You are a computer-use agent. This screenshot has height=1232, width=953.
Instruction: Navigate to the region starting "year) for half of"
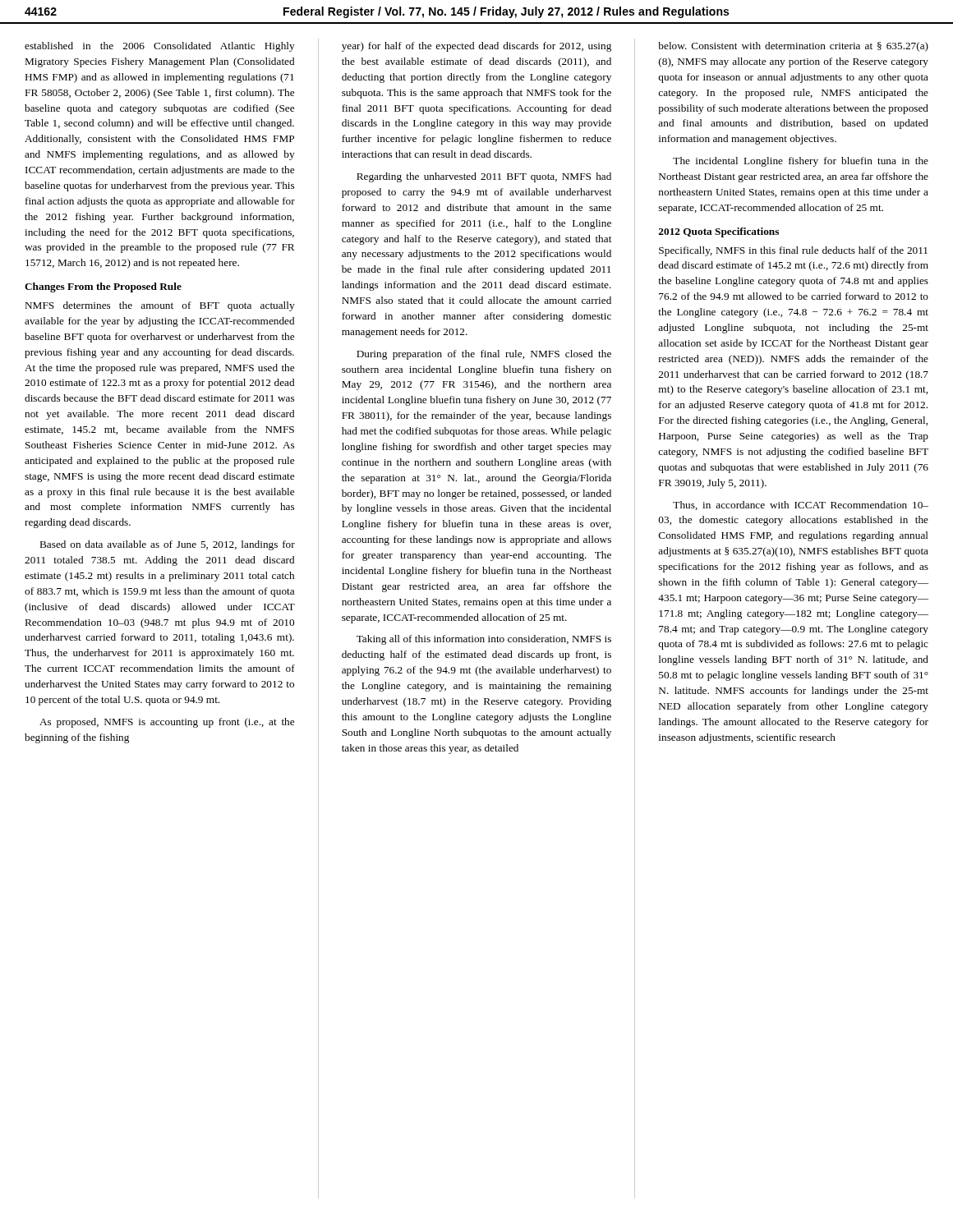[x=476, y=397]
